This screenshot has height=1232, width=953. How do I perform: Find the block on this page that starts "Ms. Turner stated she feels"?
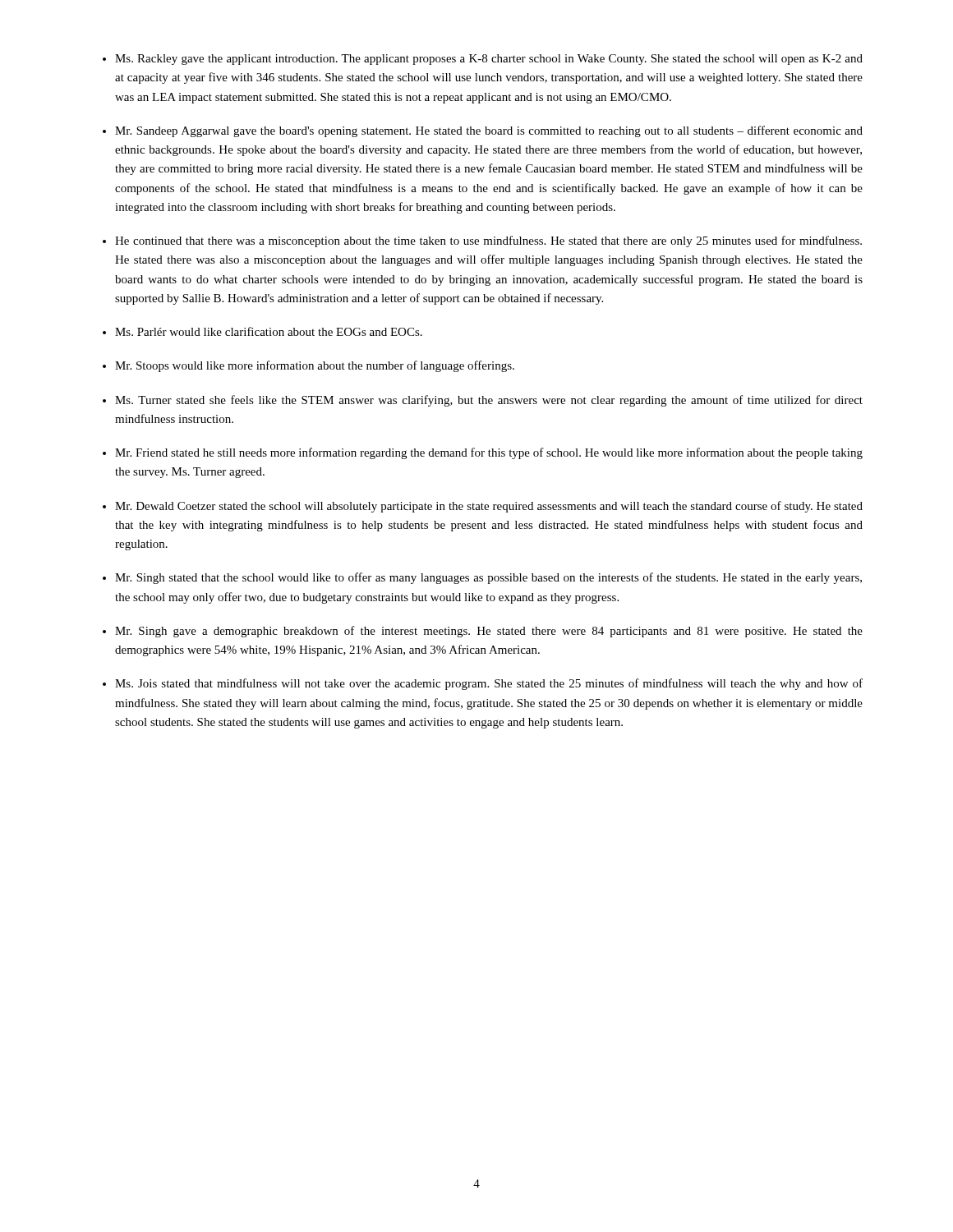tap(489, 409)
